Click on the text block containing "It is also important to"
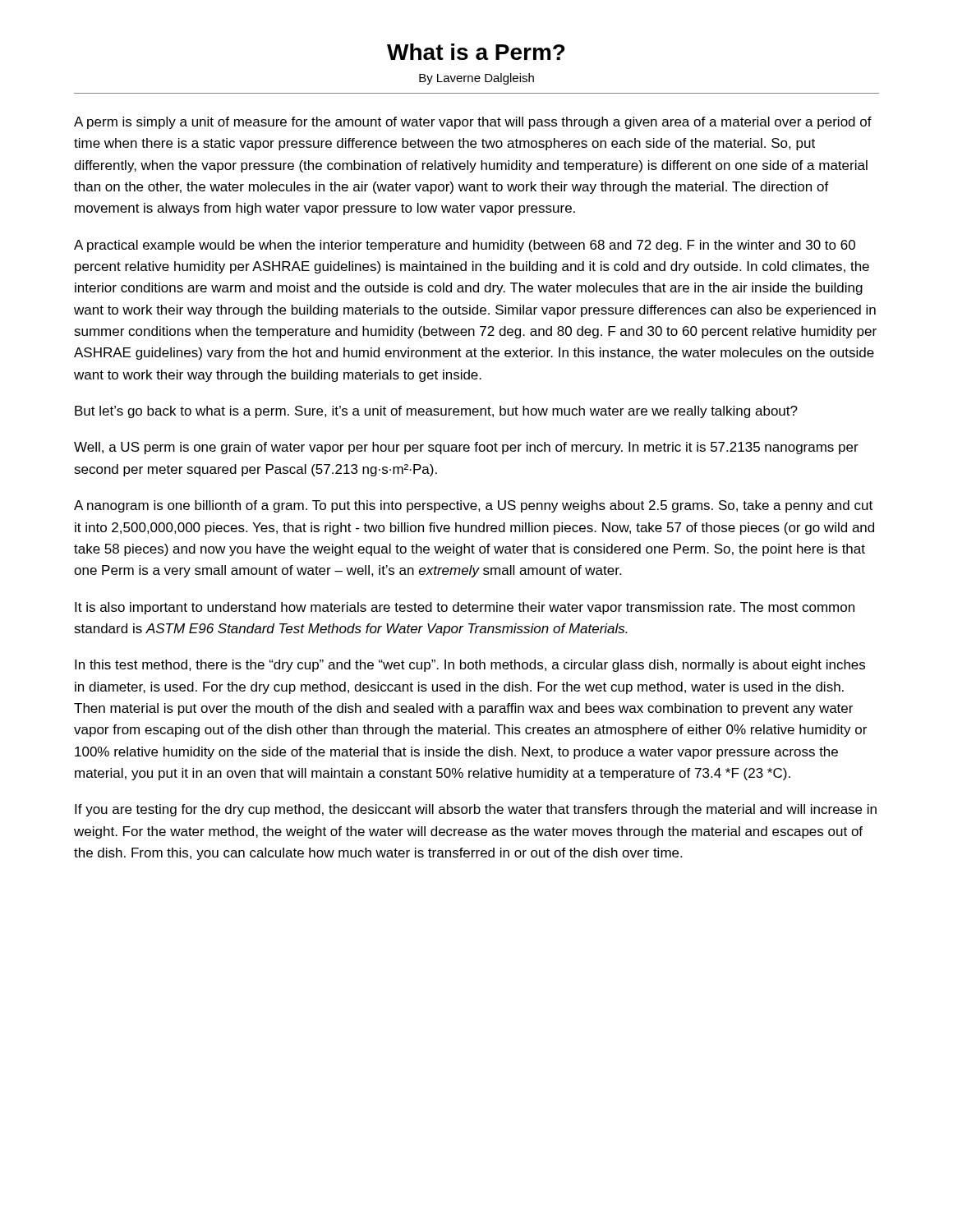This screenshot has width=953, height=1232. [465, 618]
